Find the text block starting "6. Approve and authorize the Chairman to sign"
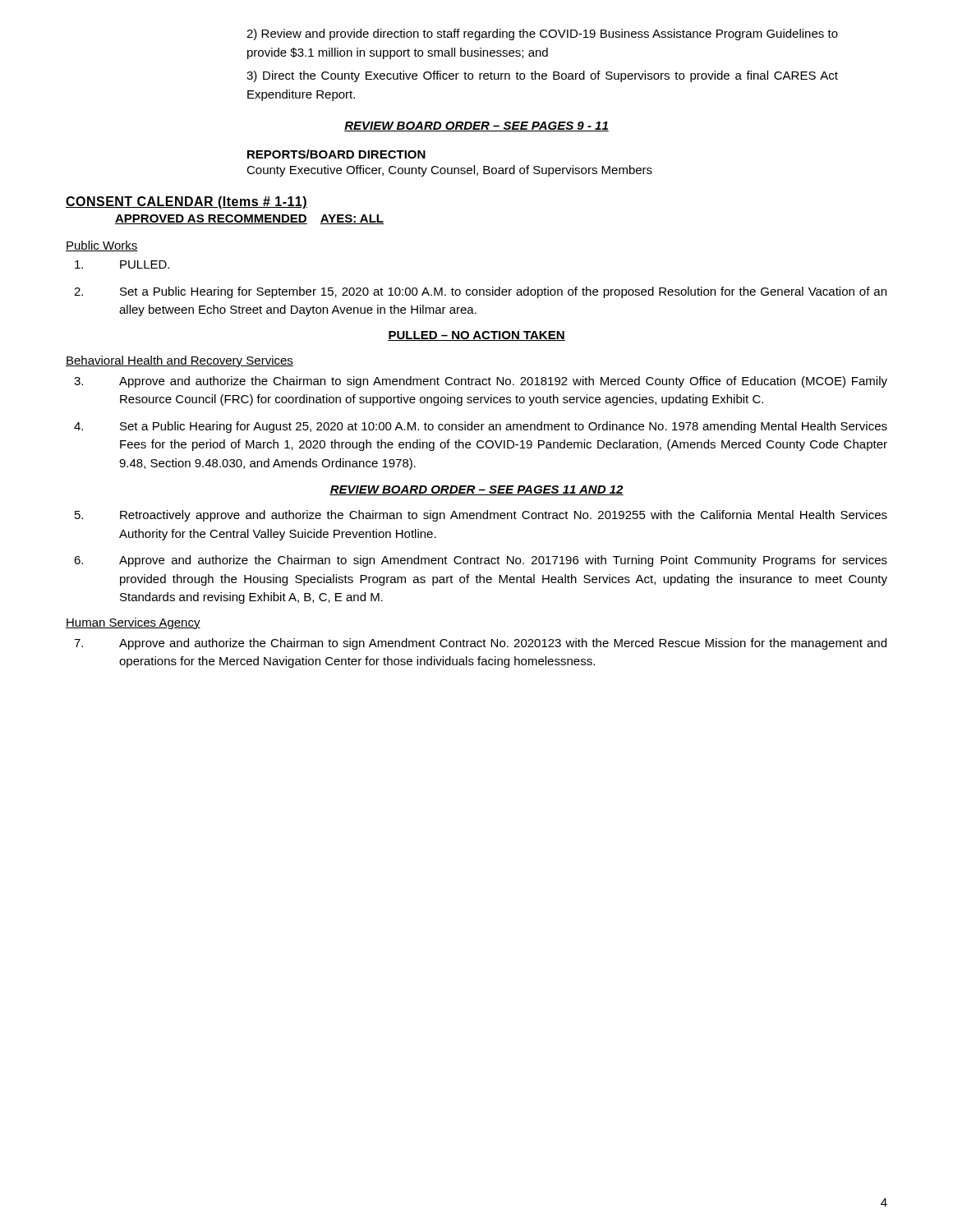 pyautogui.click(x=476, y=579)
